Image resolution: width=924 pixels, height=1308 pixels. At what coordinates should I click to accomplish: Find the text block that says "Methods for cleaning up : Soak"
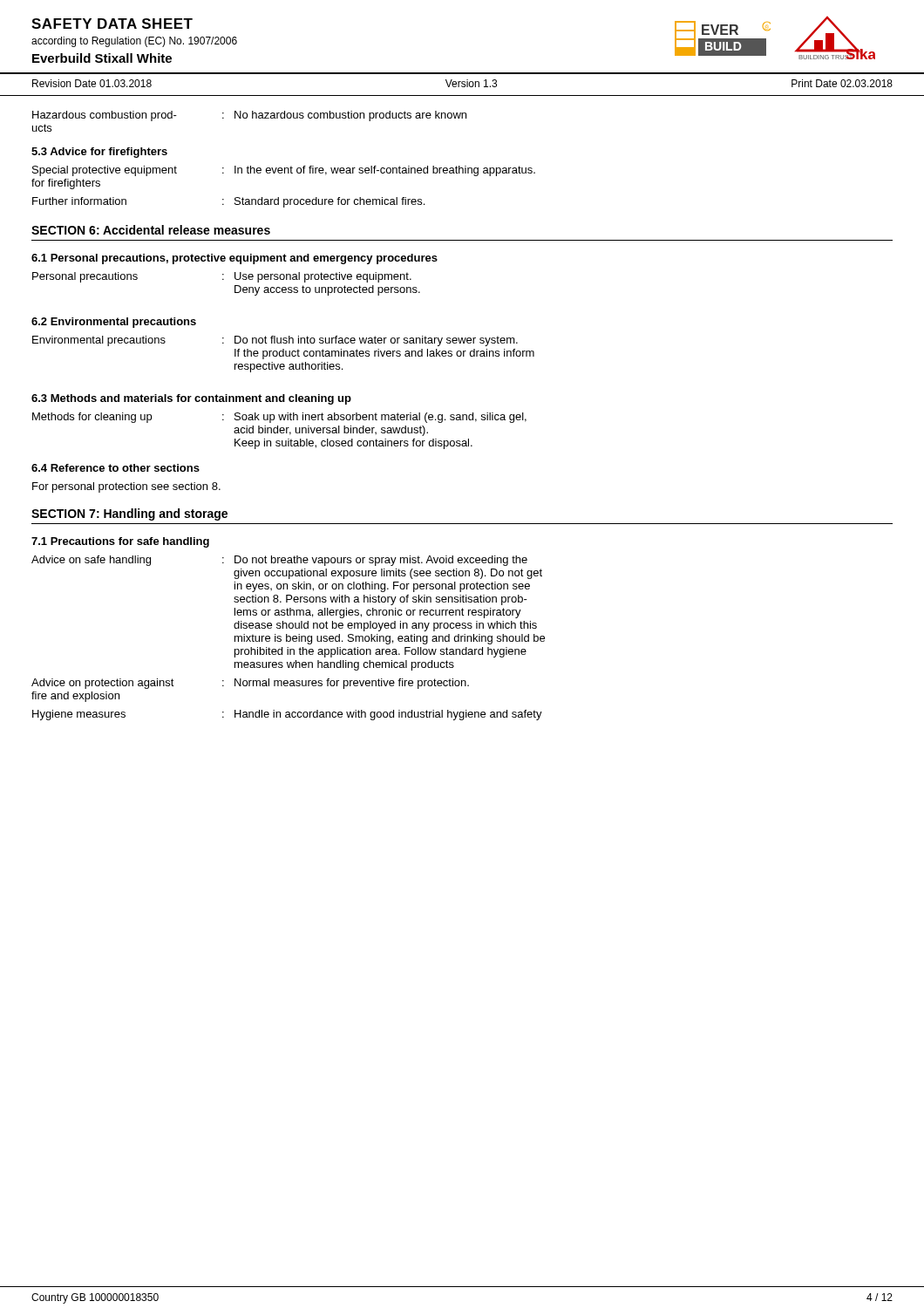[x=462, y=429]
